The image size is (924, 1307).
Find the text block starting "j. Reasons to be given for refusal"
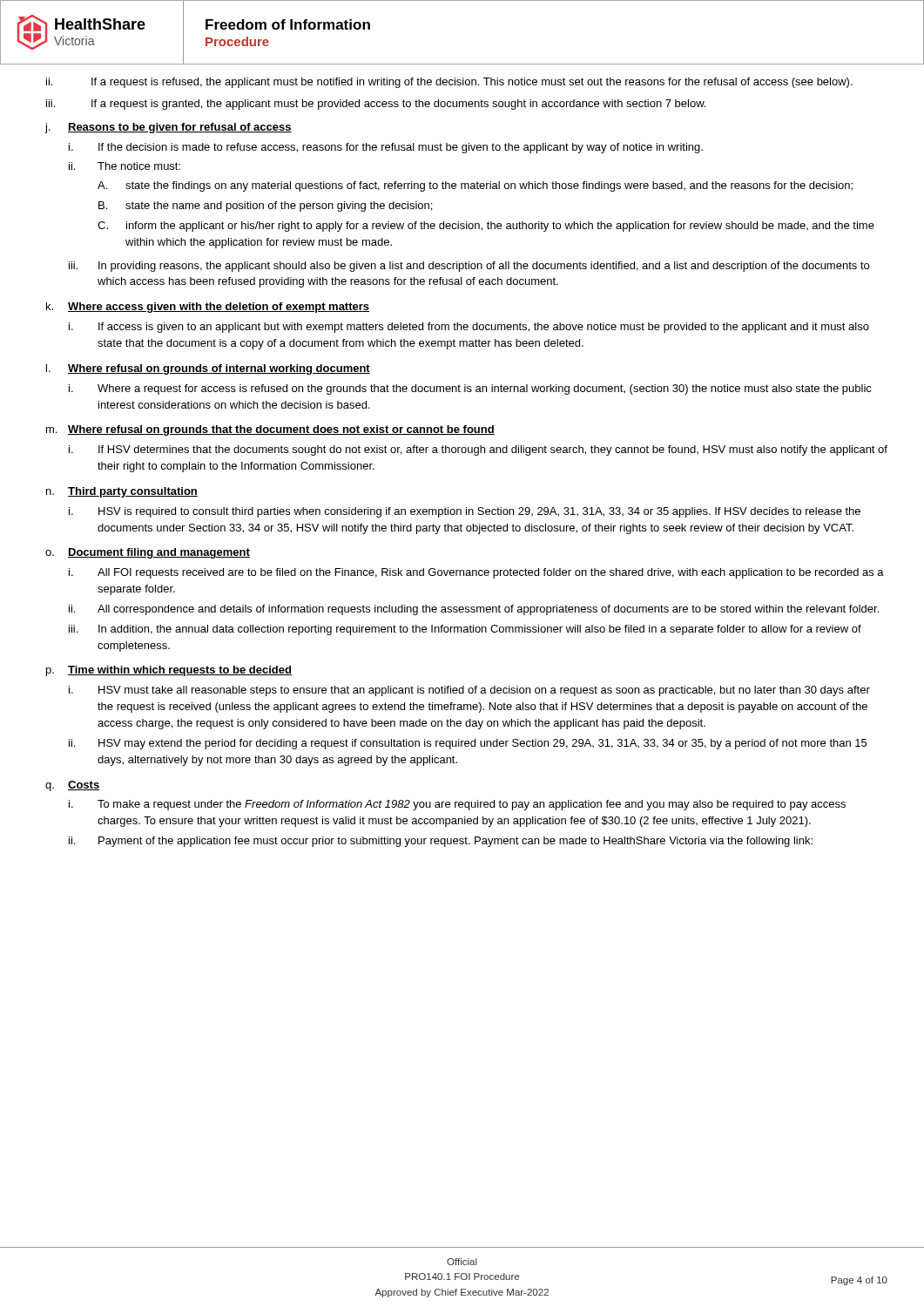click(168, 128)
